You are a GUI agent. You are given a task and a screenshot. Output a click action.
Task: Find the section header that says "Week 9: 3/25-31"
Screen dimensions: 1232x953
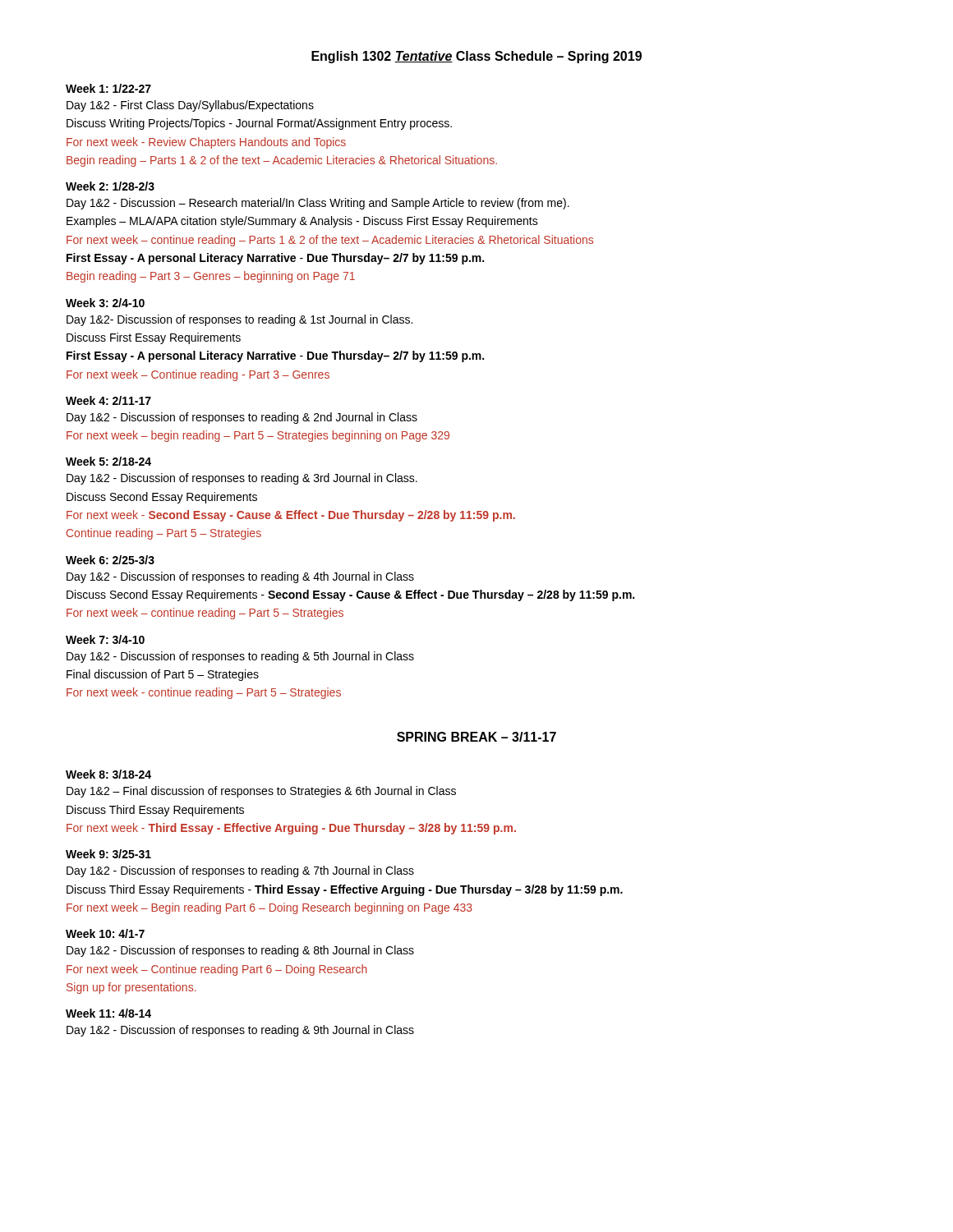pos(108,854)
